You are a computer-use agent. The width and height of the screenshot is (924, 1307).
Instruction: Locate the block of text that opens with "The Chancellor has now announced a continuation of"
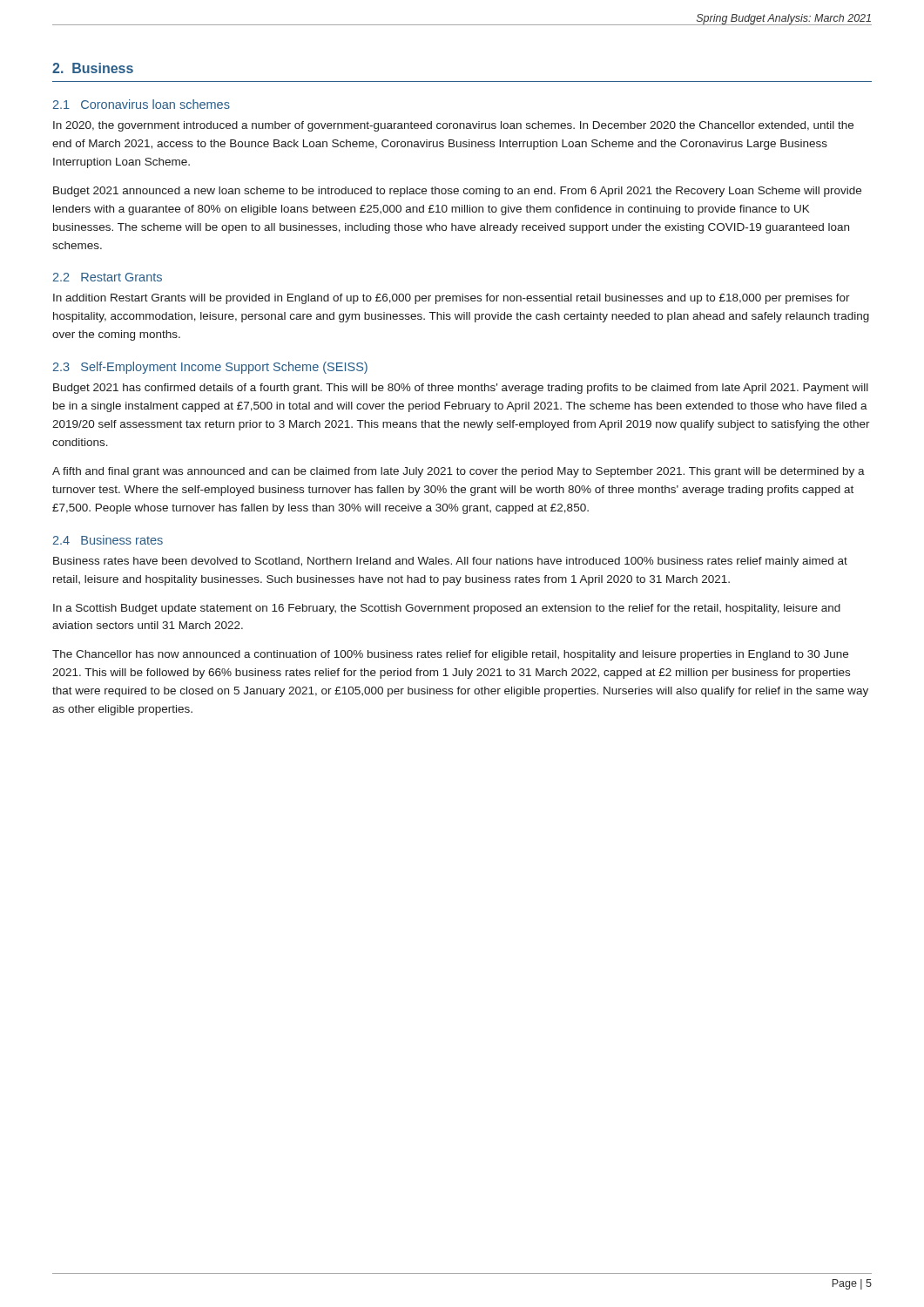coord(460,682)
